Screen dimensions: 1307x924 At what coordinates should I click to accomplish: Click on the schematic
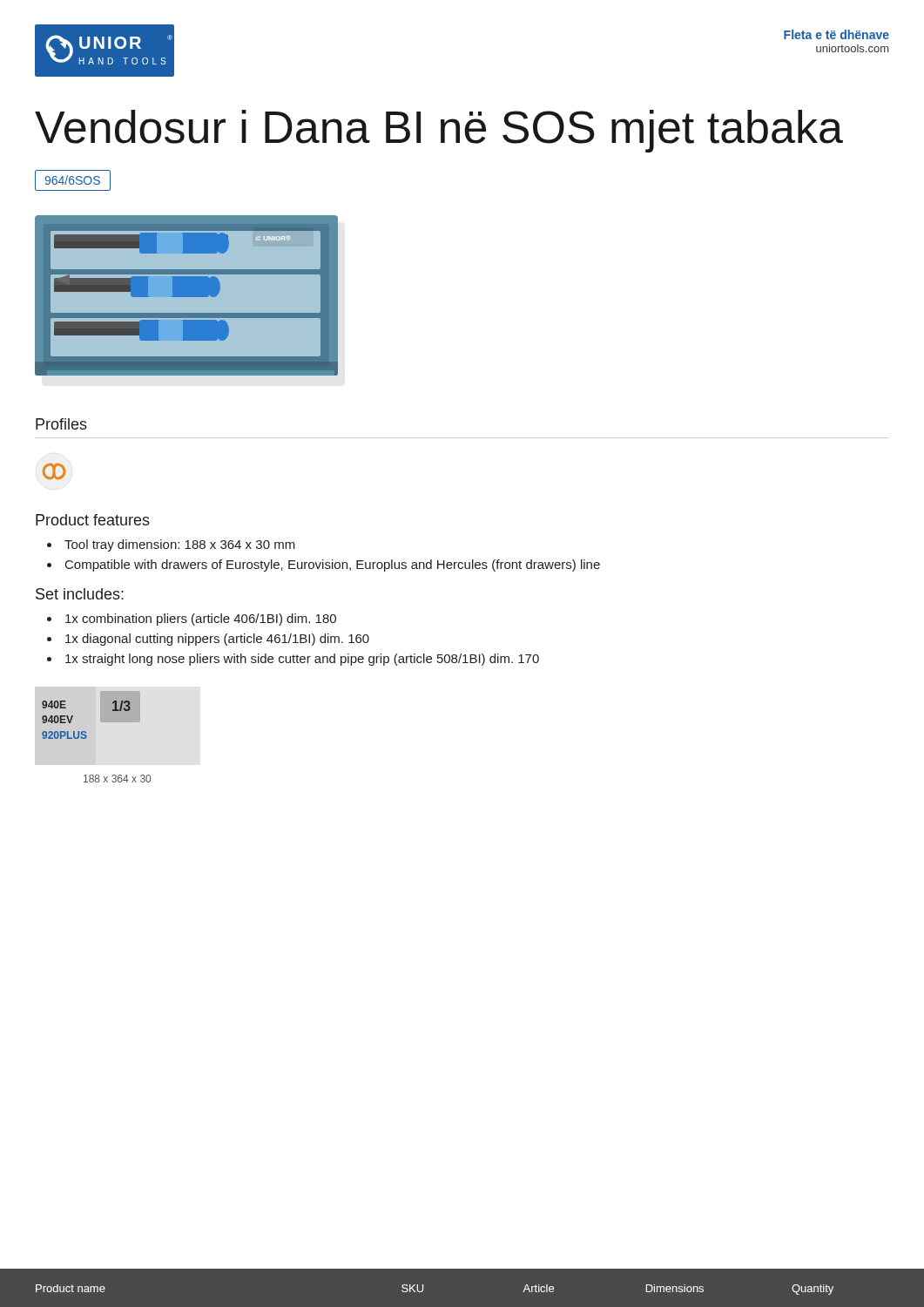148,741
